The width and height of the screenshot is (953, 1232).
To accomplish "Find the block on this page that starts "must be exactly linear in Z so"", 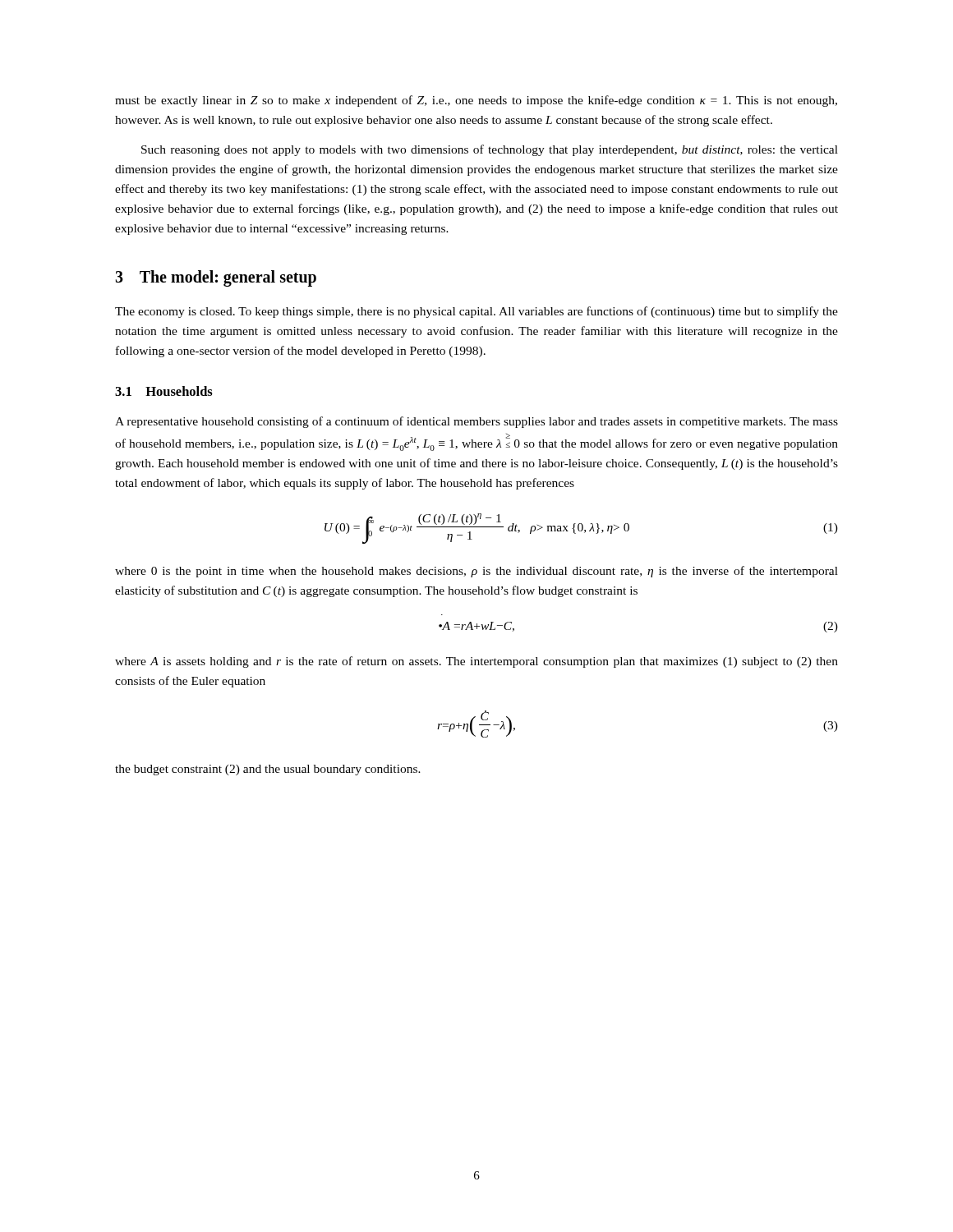I will coord(476,110).
